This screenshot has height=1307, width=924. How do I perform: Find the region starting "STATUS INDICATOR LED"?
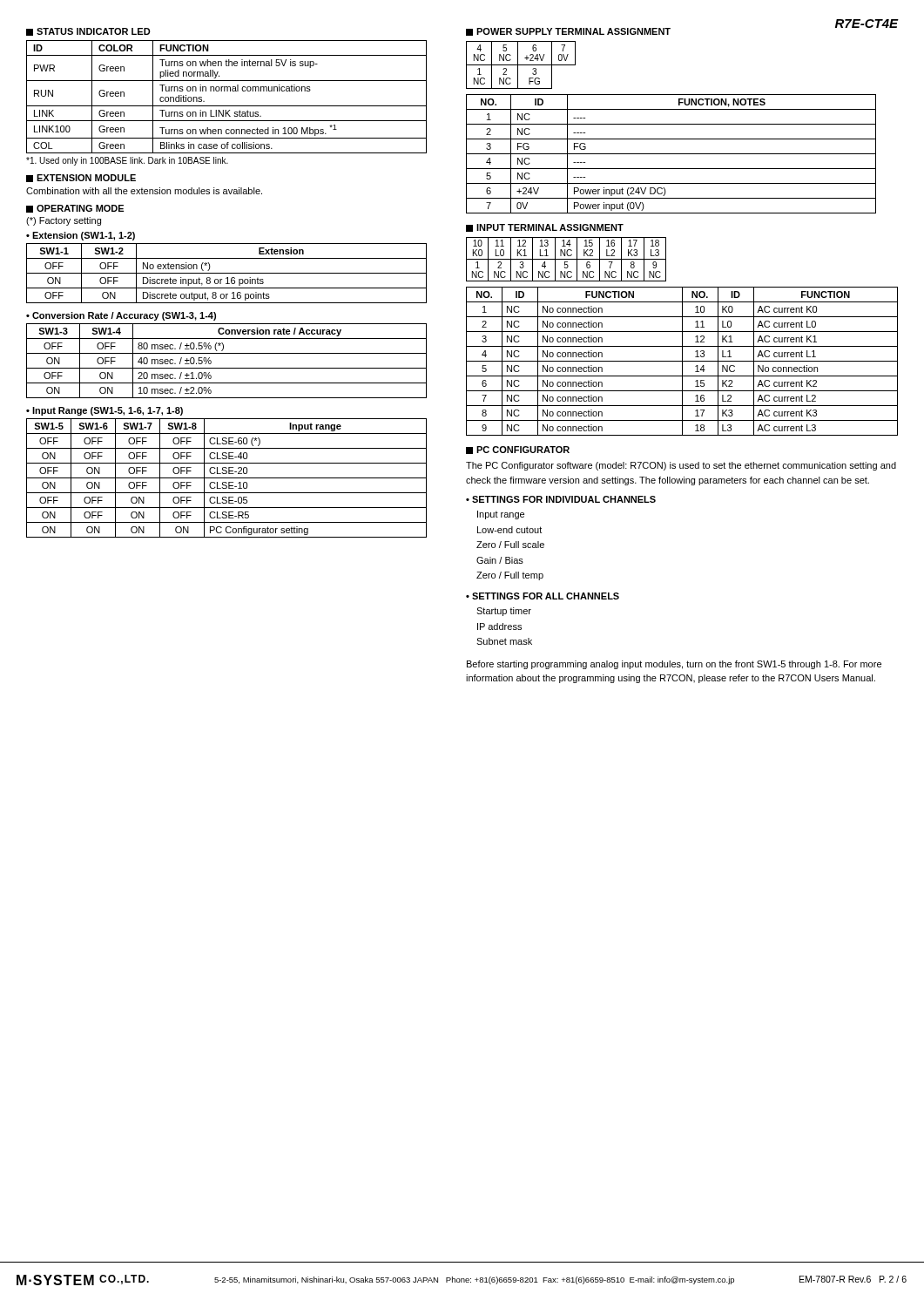tap(88, 31)
